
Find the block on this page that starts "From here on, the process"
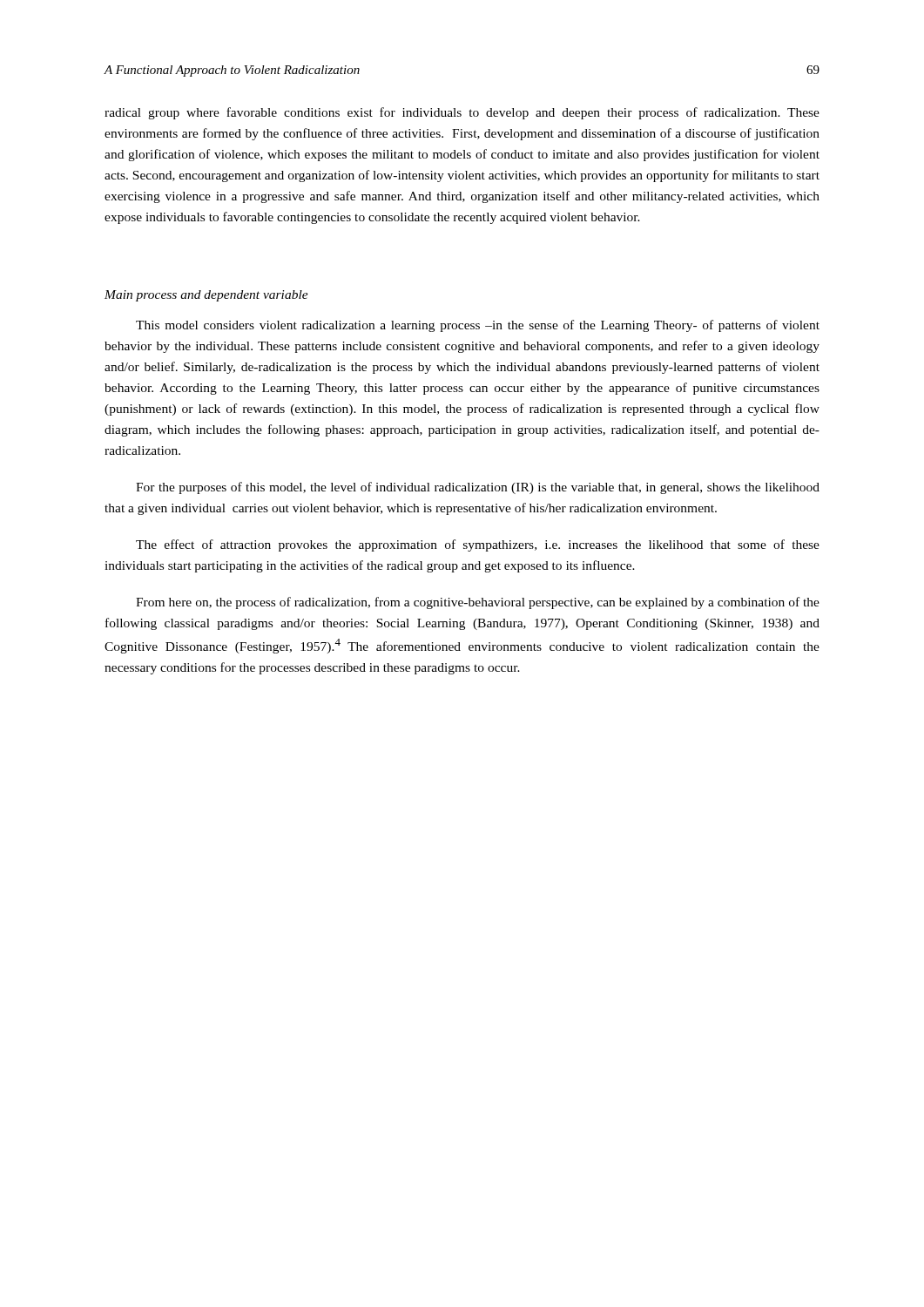[x=462, y=635]
